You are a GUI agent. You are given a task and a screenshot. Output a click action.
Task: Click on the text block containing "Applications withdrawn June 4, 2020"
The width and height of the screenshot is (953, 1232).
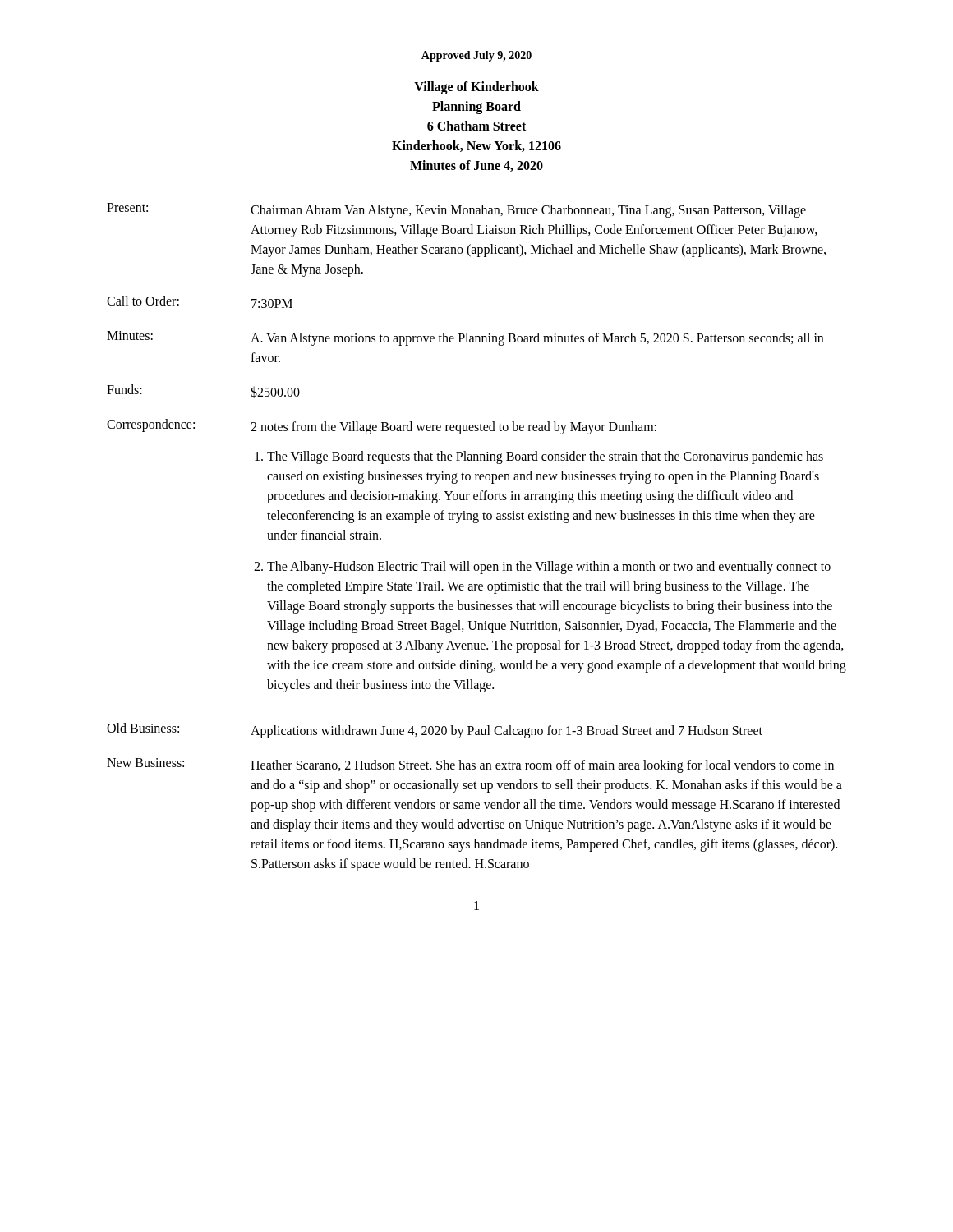506,731
